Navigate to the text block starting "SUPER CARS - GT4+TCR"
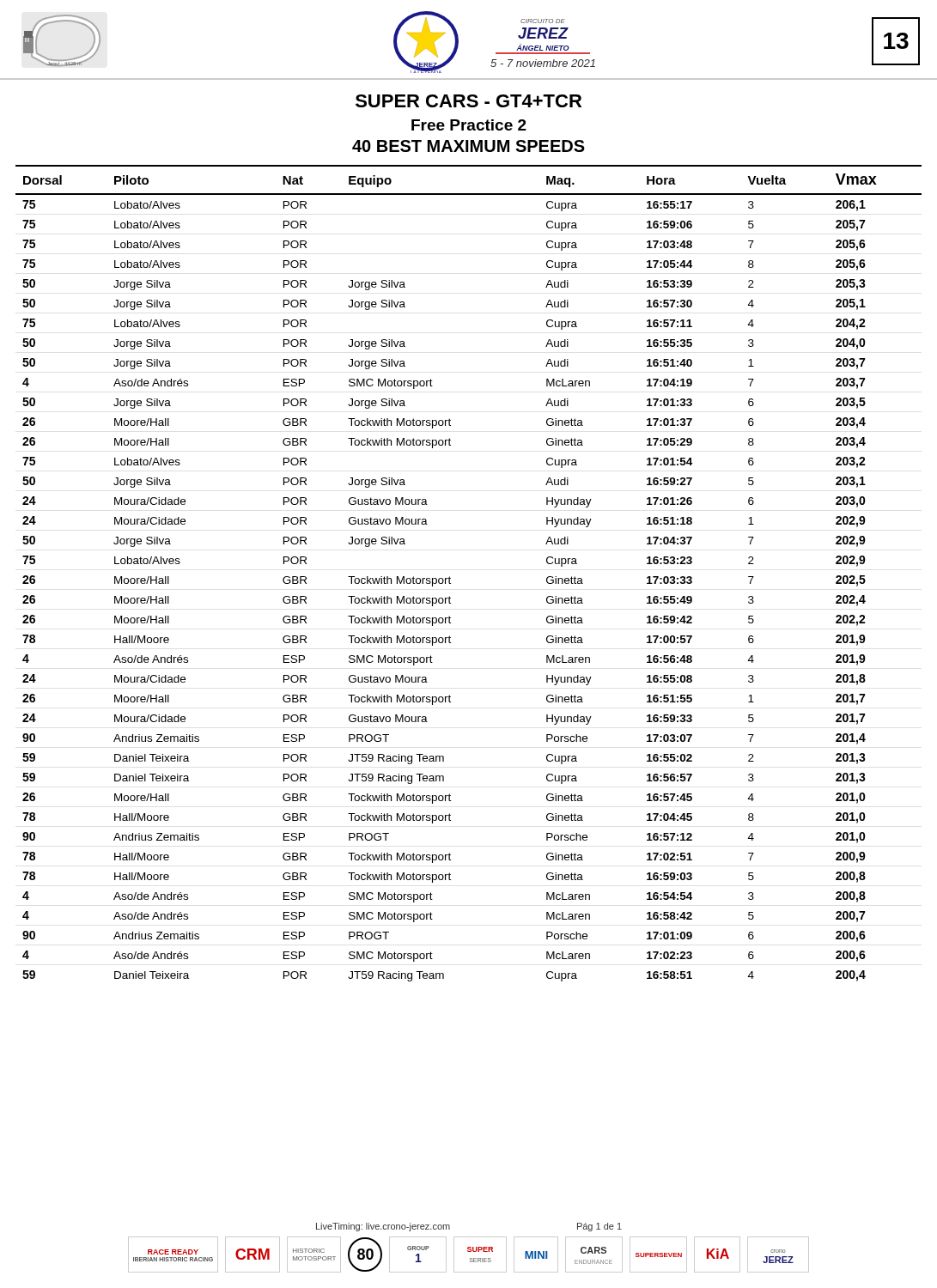Image resolution: width=937 pixels, height=1288 pixels. tap(468, 101)
